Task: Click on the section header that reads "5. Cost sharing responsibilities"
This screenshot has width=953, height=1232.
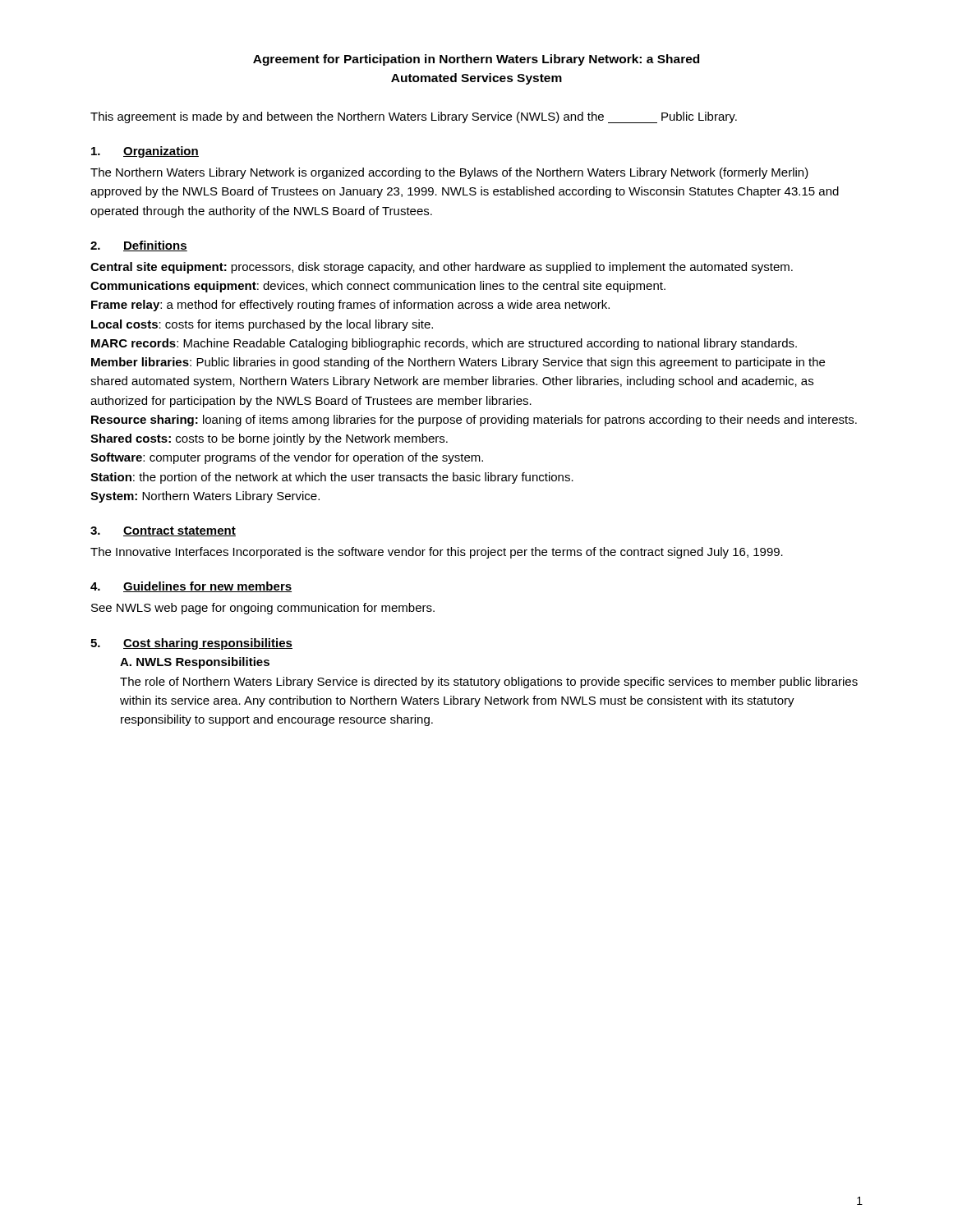Action: 191,642
